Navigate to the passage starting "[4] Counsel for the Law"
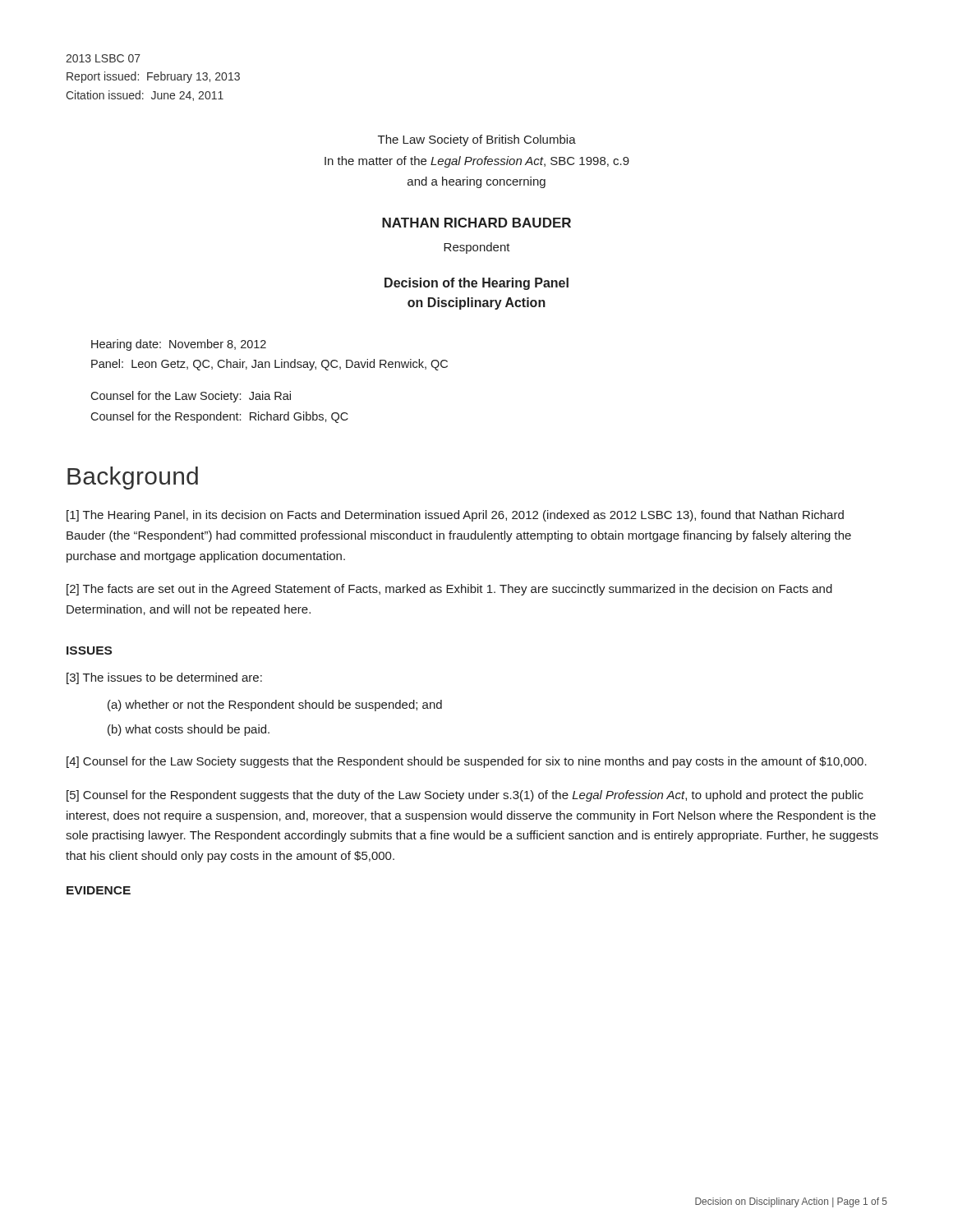 coord(466,761)
